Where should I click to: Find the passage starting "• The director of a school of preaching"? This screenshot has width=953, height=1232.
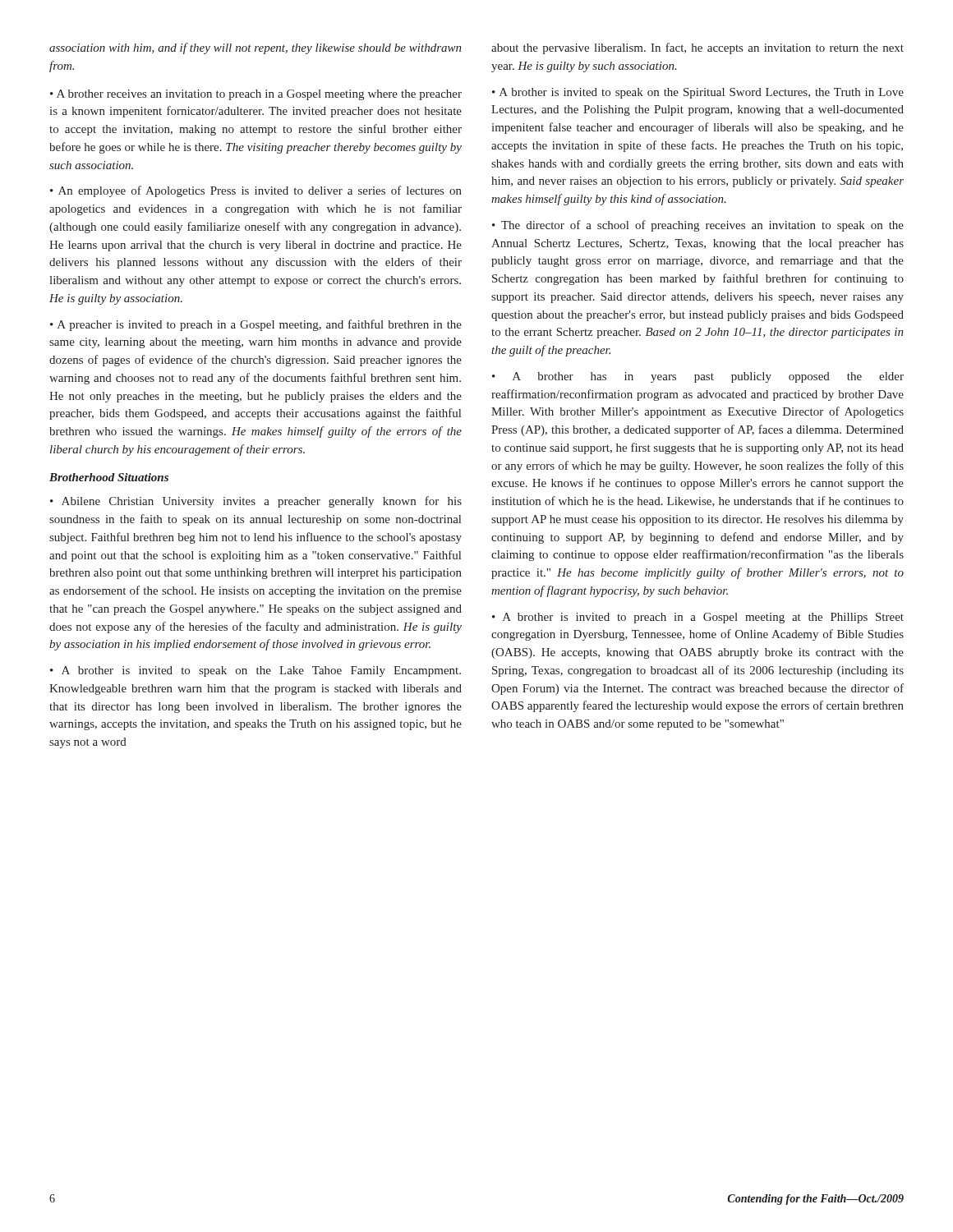point(698,288)
